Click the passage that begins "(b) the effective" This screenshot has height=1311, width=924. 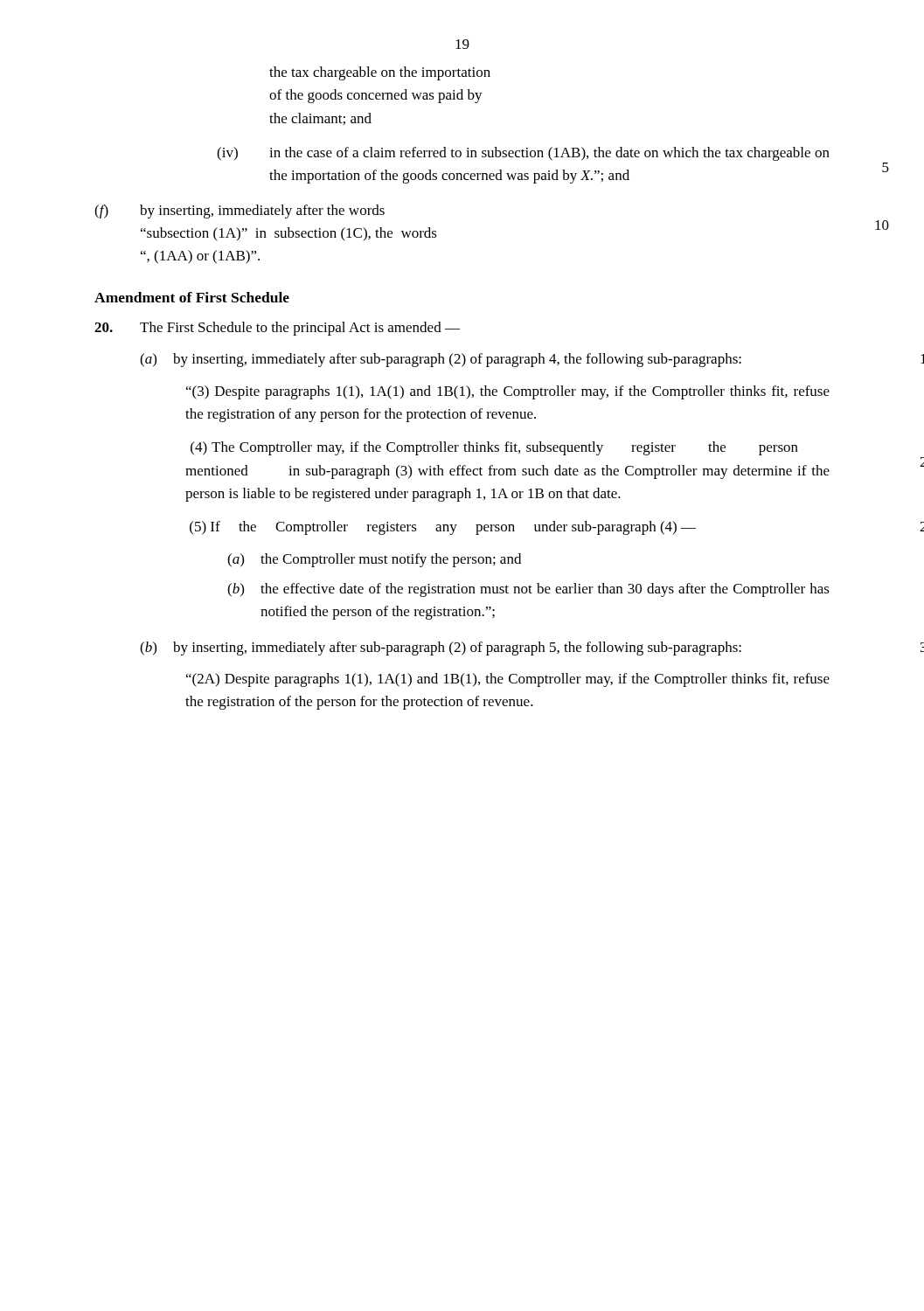[x=528, y=601]
